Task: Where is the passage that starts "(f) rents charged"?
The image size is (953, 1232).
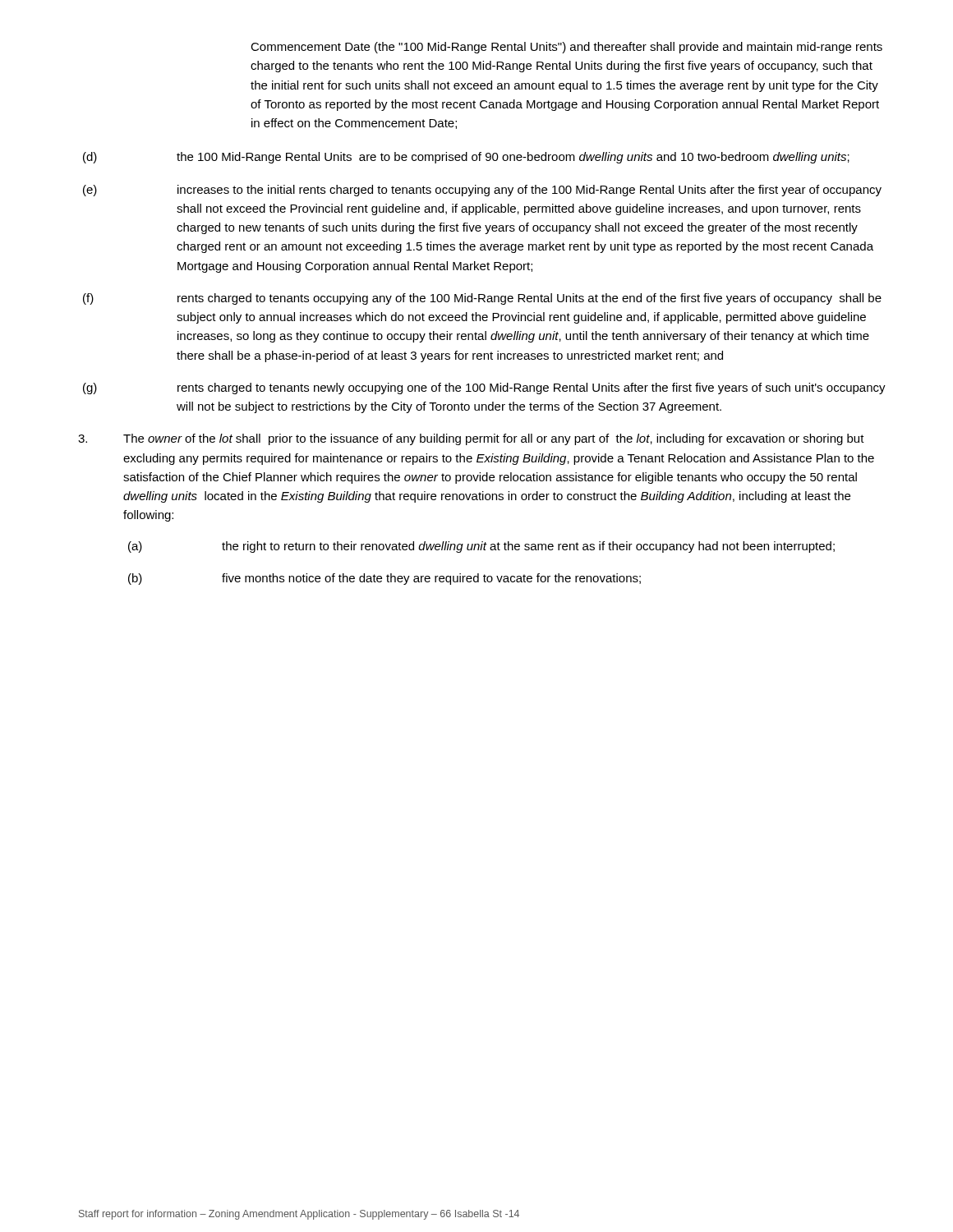Action: 485,326
